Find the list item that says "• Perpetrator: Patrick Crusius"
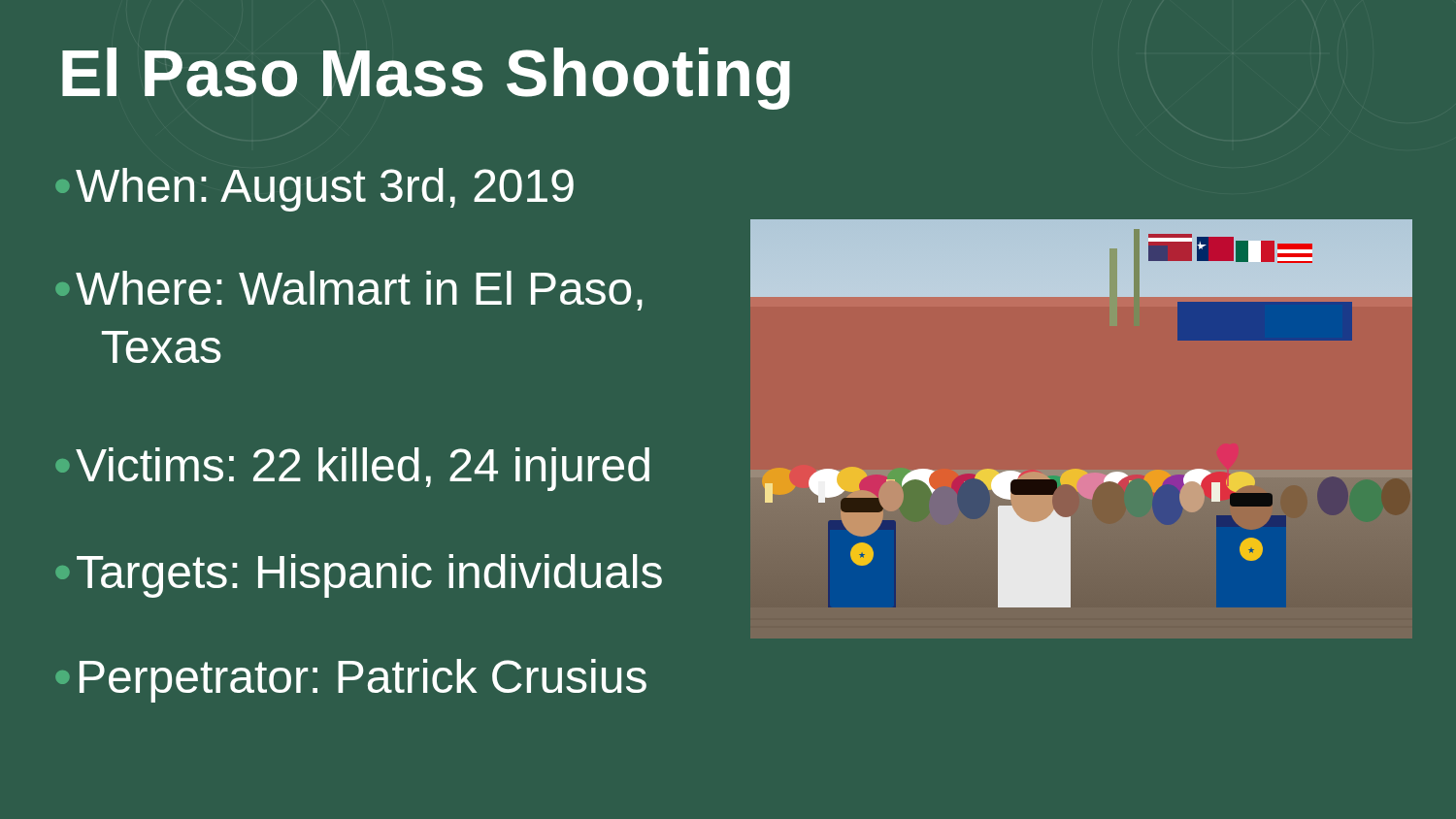 click(351, 677)
